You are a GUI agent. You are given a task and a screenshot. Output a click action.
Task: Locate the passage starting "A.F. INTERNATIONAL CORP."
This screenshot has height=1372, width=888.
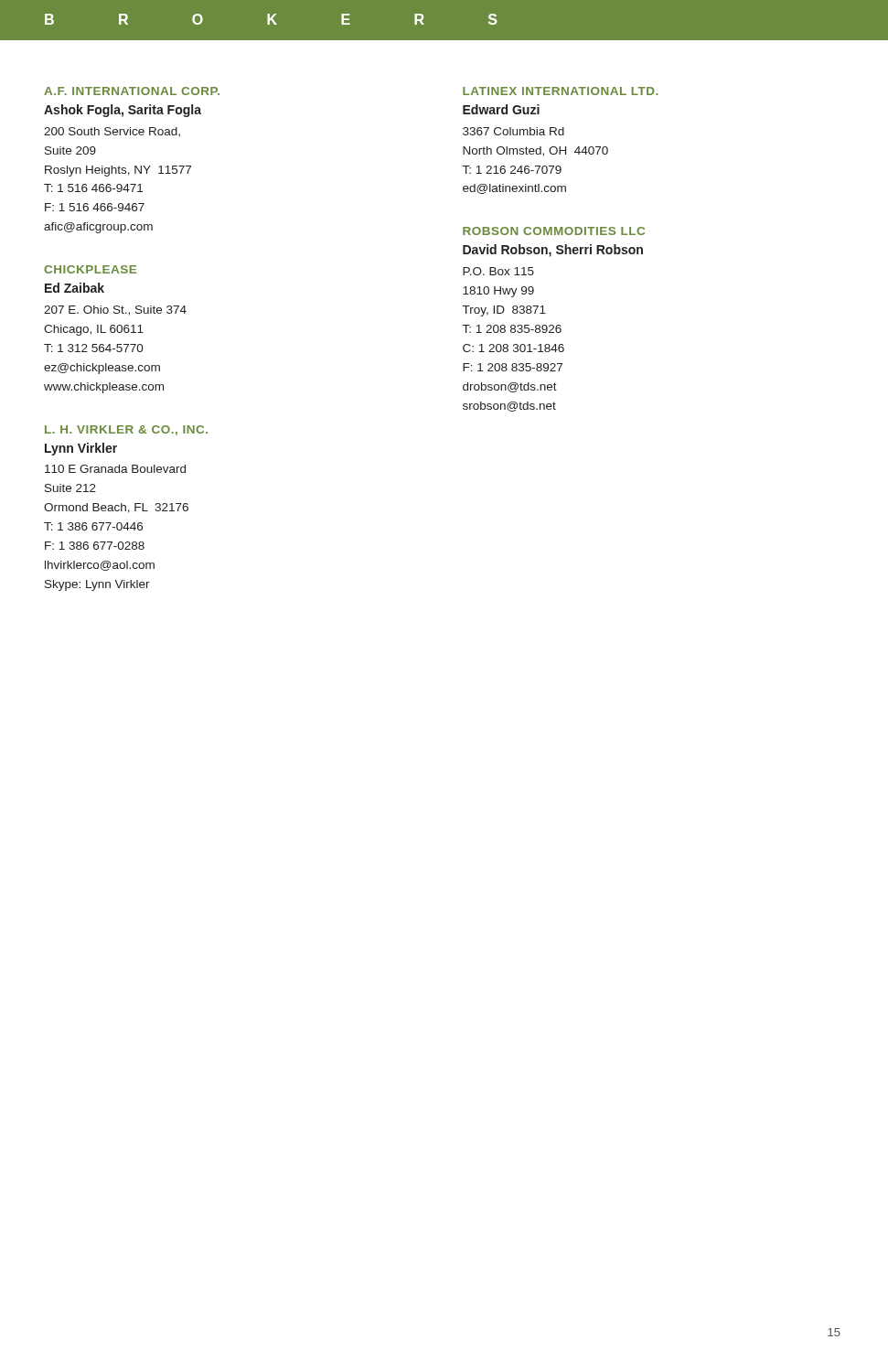(132, 91)
